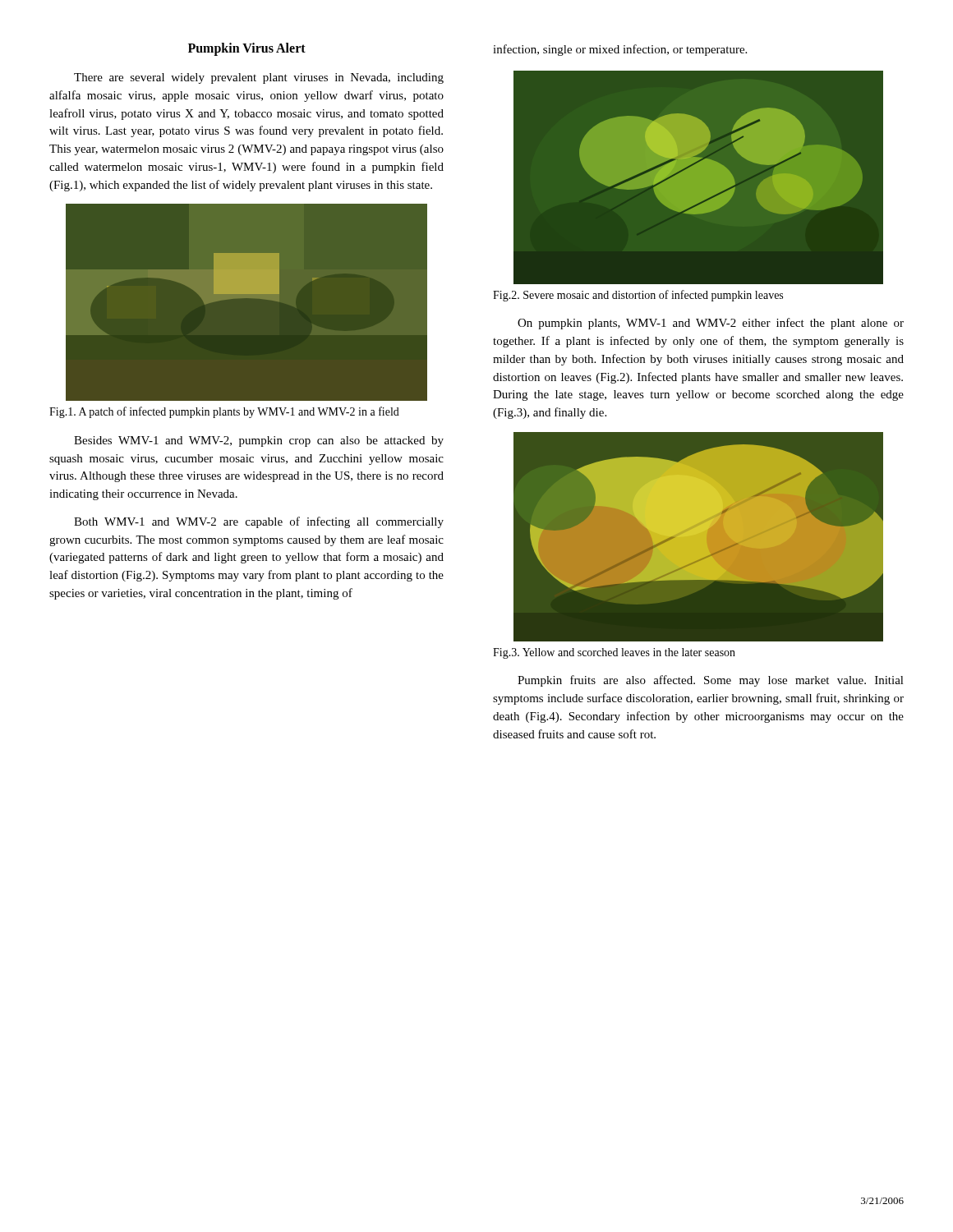Image resolution: width=953 pixels, height=1232 pixels.
Task: Select the passage starting "Besides WMV-1 and"
Action: [246, 517]
